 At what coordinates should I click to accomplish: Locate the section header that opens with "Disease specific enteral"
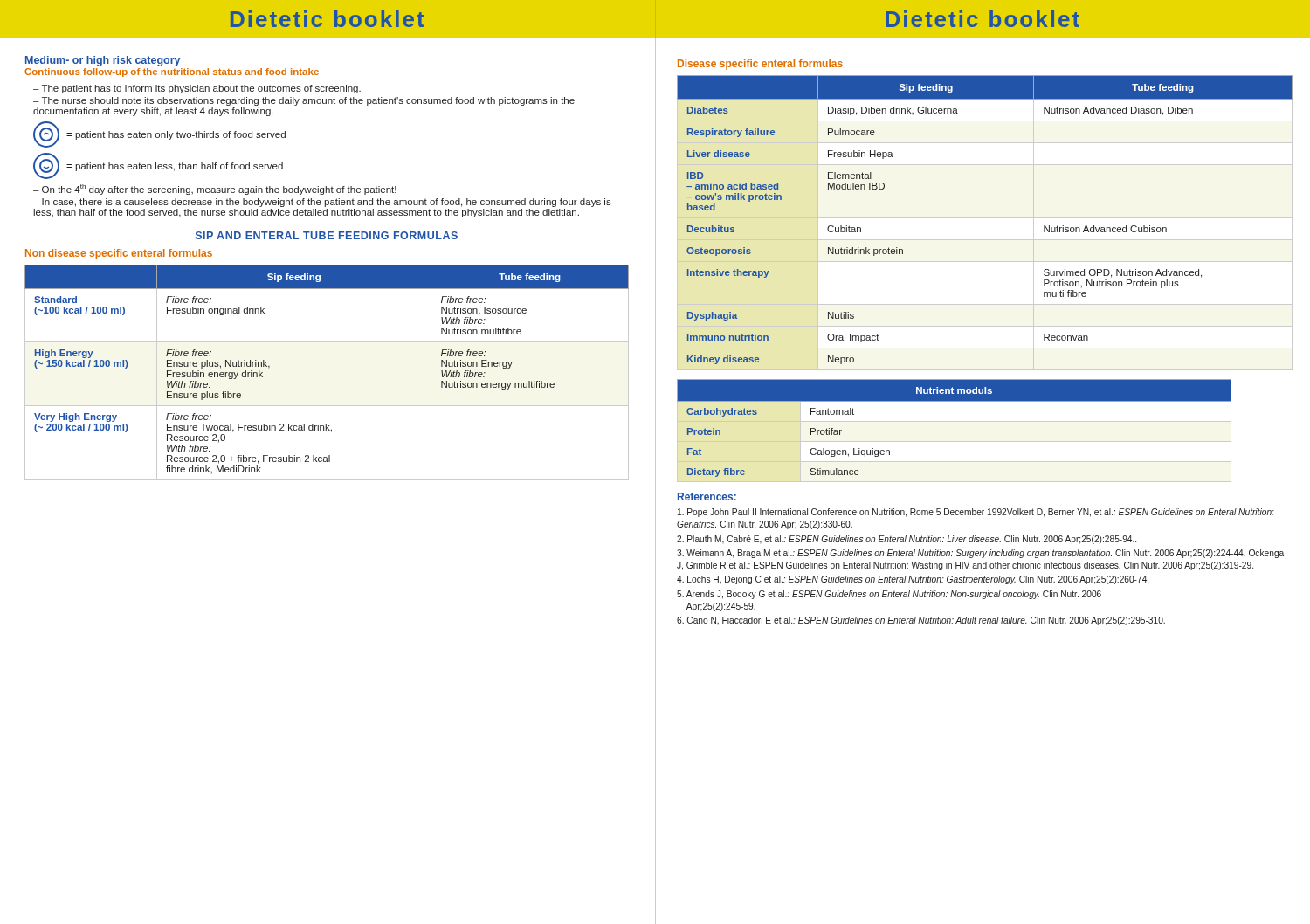[760, 64]
